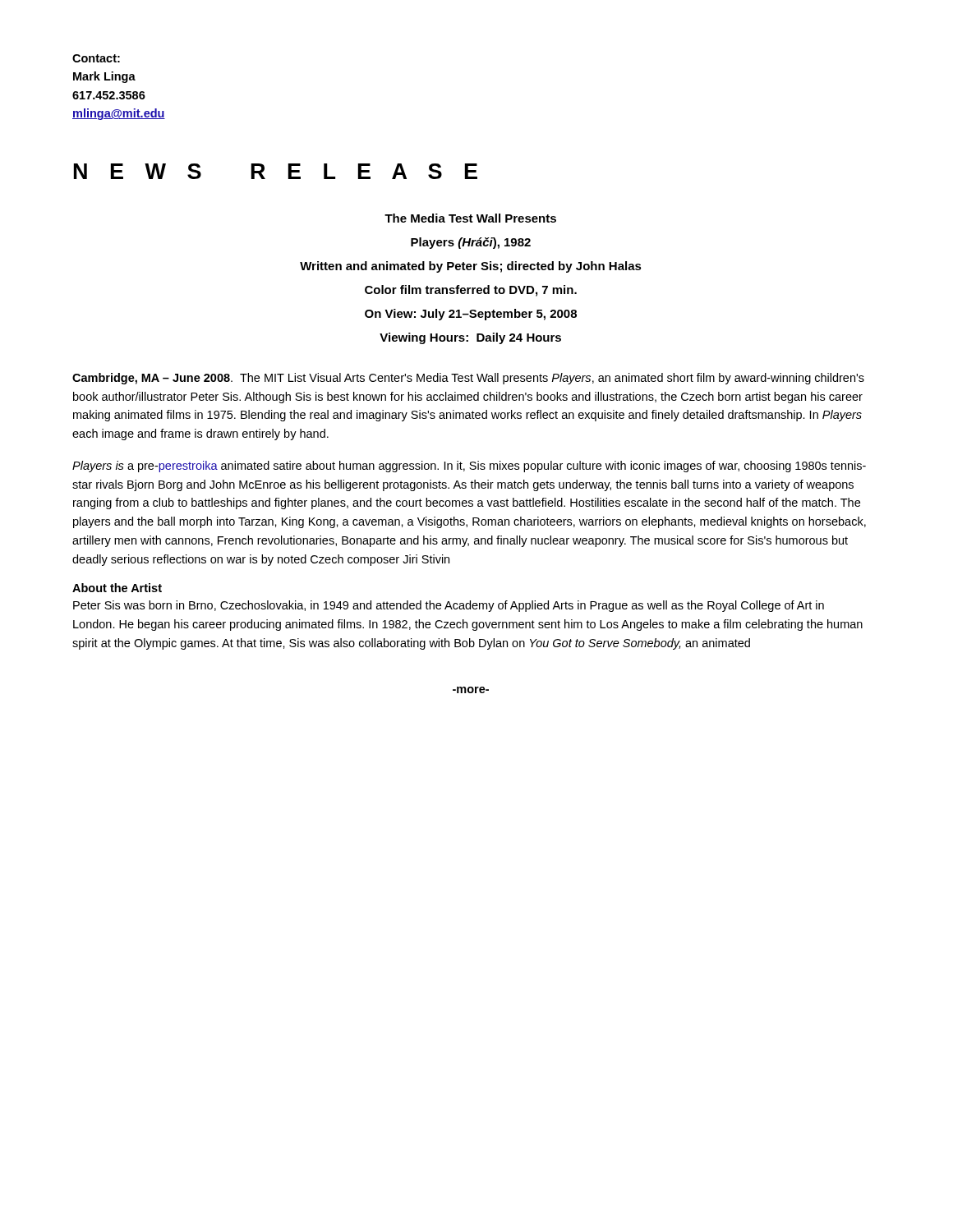The image size is (953, 1232).
Task: Click where it says "About the Artist"
Action: click(x=117, y=588)
